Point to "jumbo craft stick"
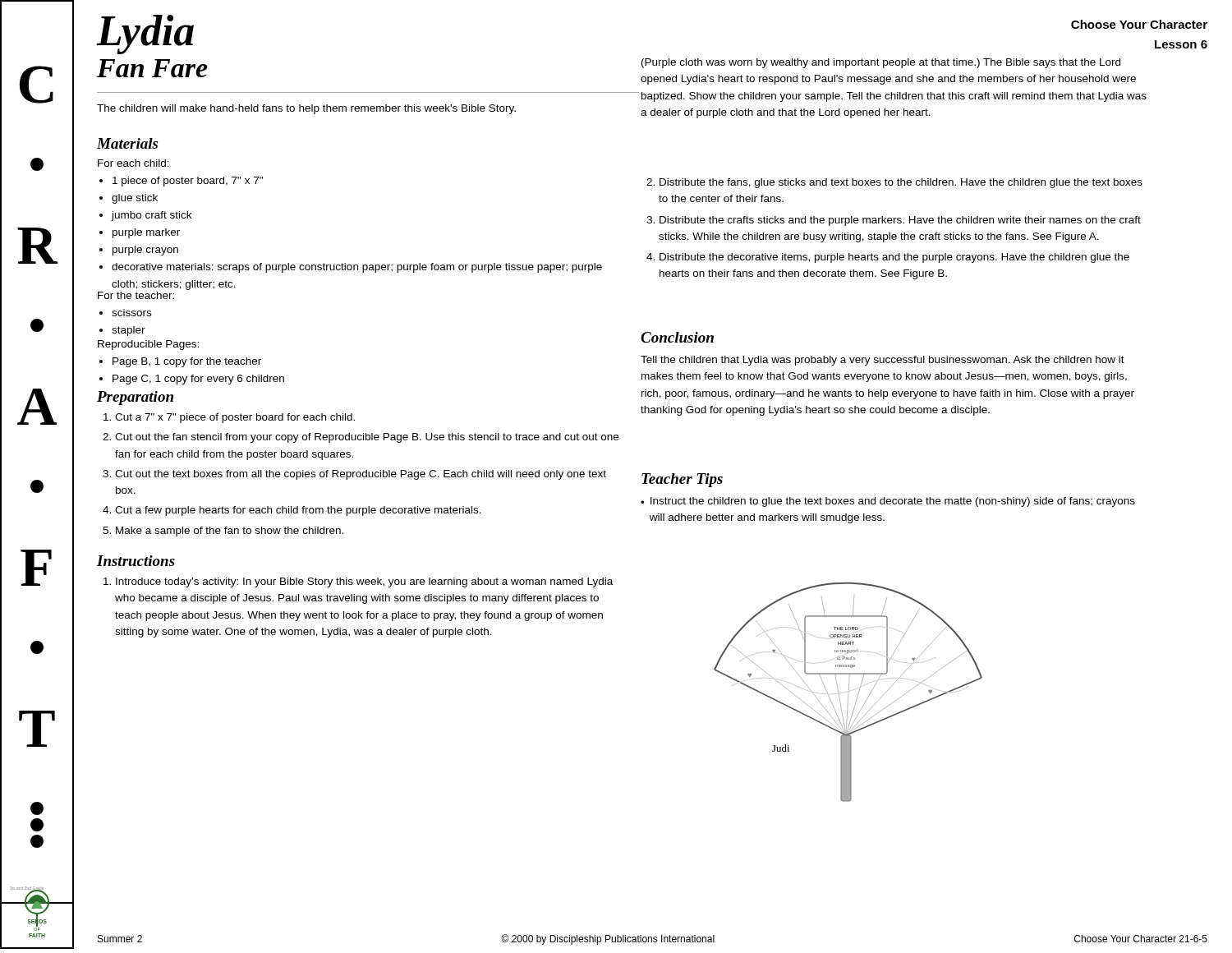 coord(152,215)
